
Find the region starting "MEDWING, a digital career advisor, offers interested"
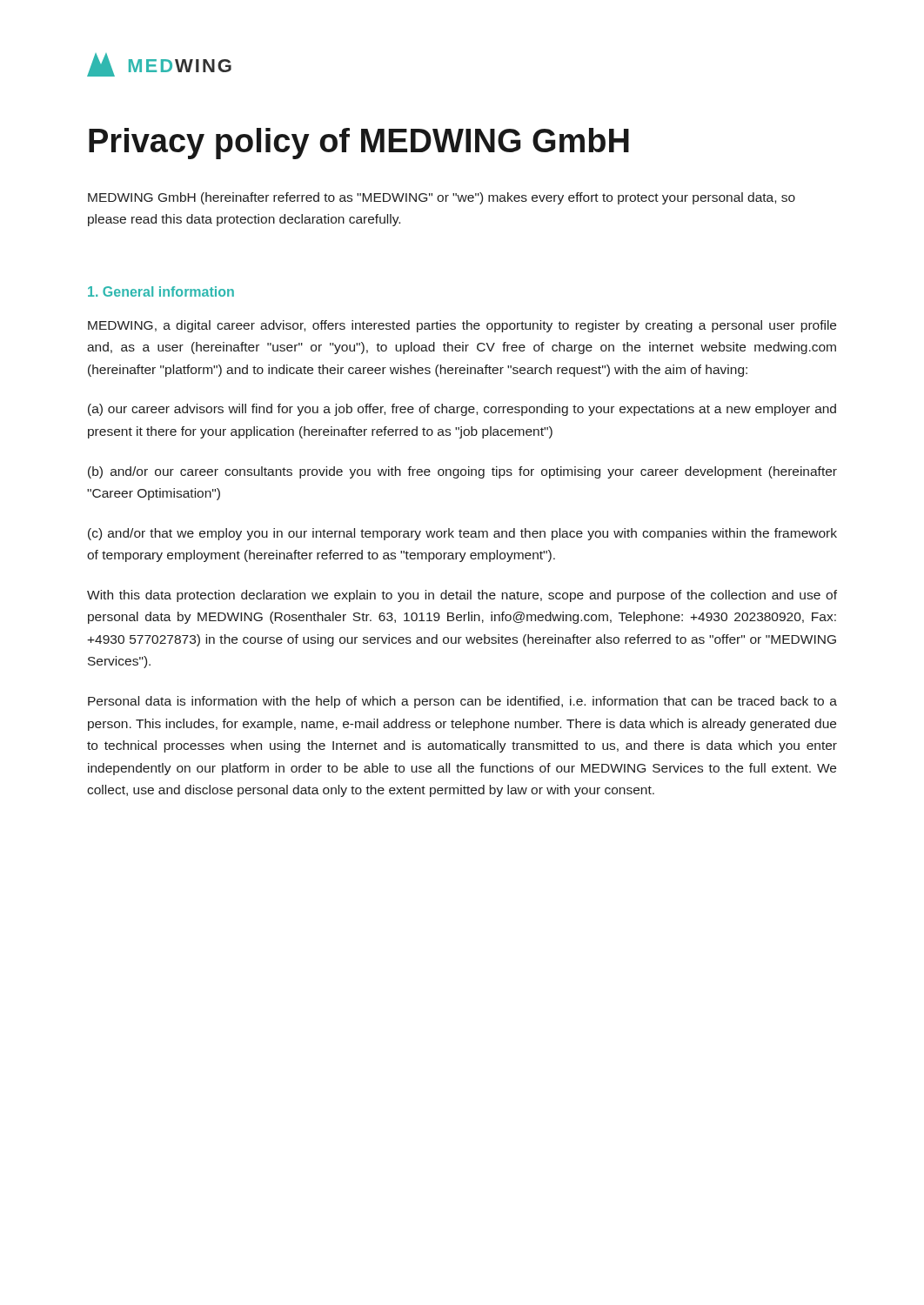pos(462,347)
